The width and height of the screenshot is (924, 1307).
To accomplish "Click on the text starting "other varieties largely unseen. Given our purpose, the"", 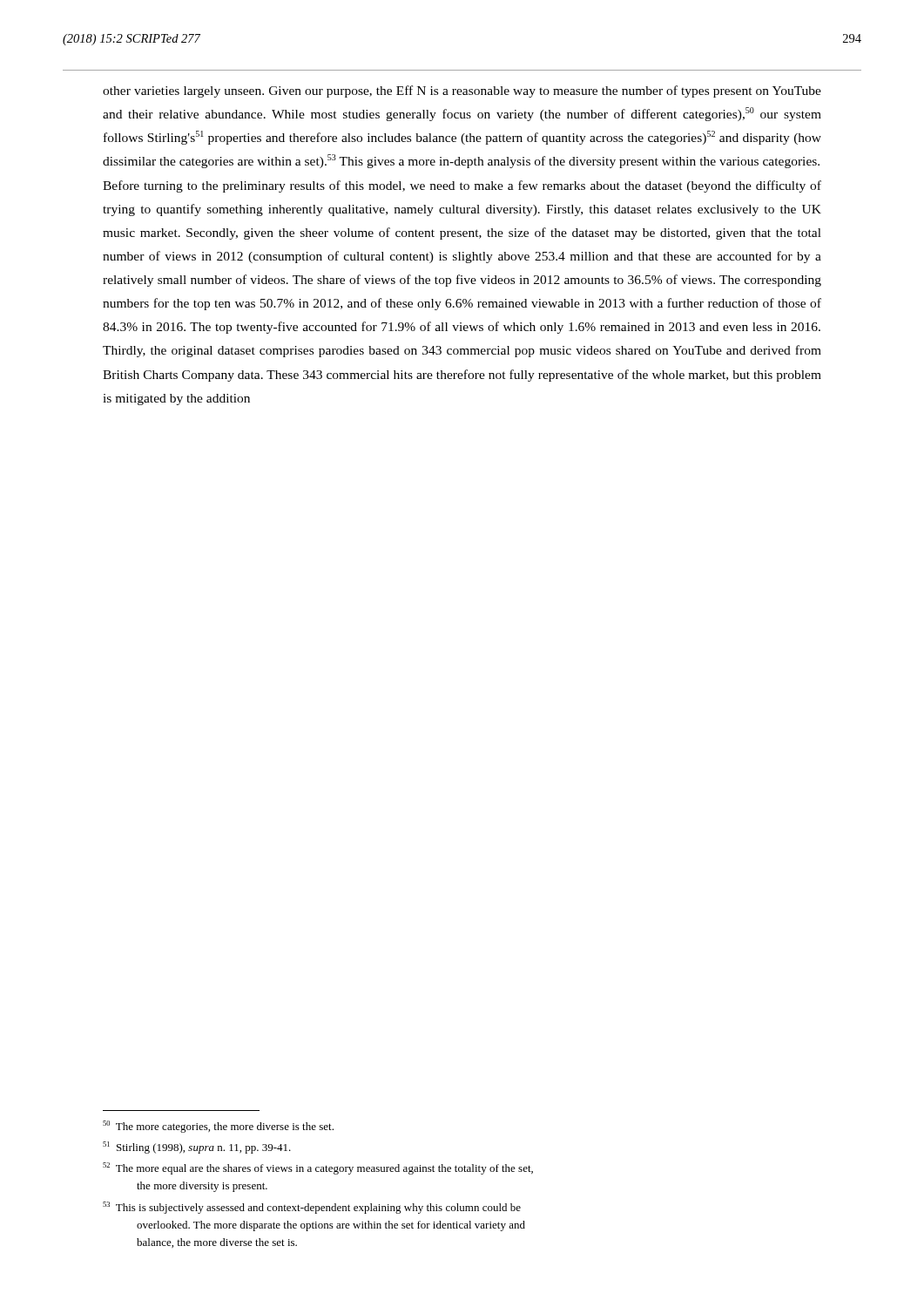I will point(462,126).
